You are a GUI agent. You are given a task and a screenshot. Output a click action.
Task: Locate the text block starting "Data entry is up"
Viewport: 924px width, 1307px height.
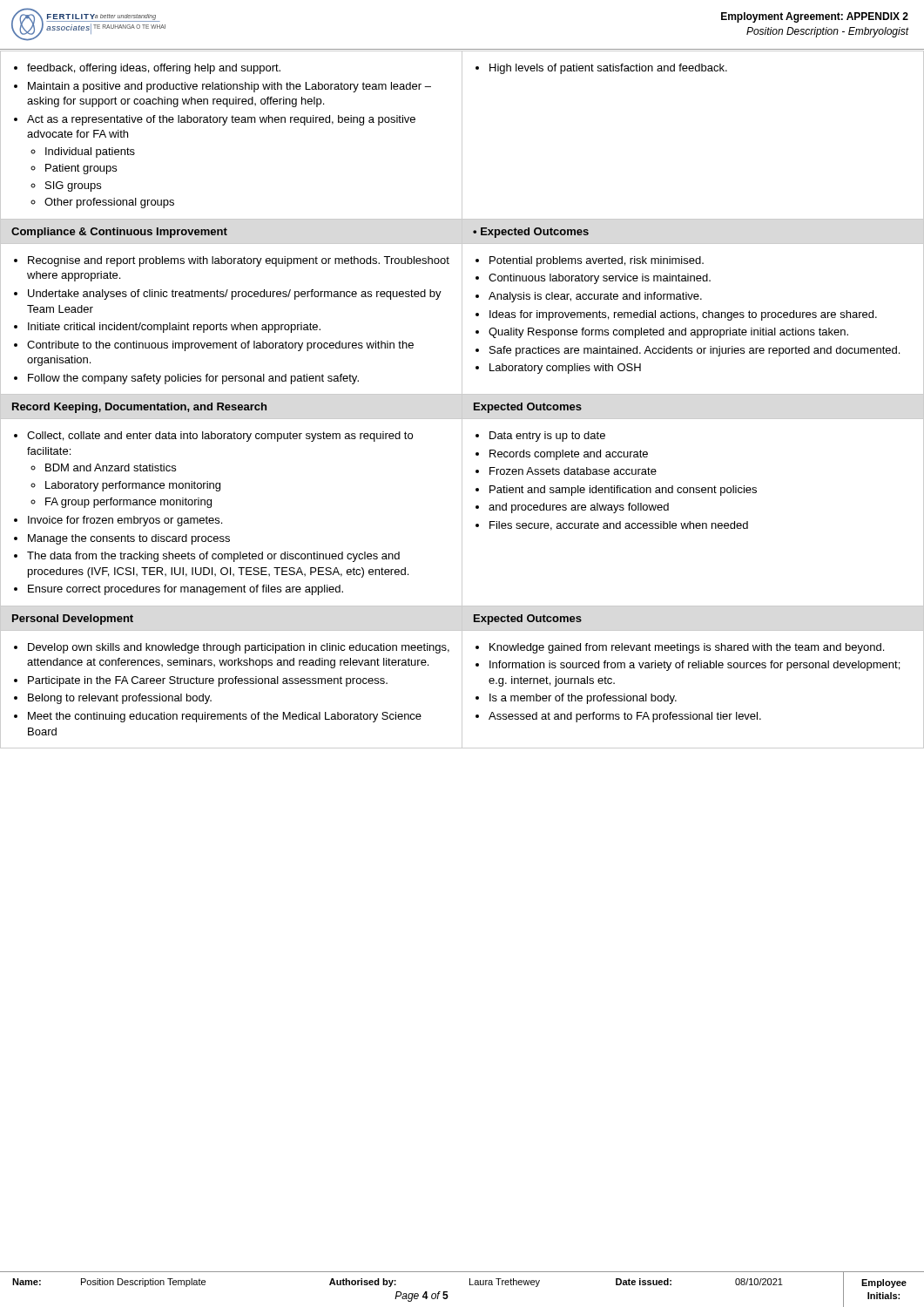click(x=693, y=480)
